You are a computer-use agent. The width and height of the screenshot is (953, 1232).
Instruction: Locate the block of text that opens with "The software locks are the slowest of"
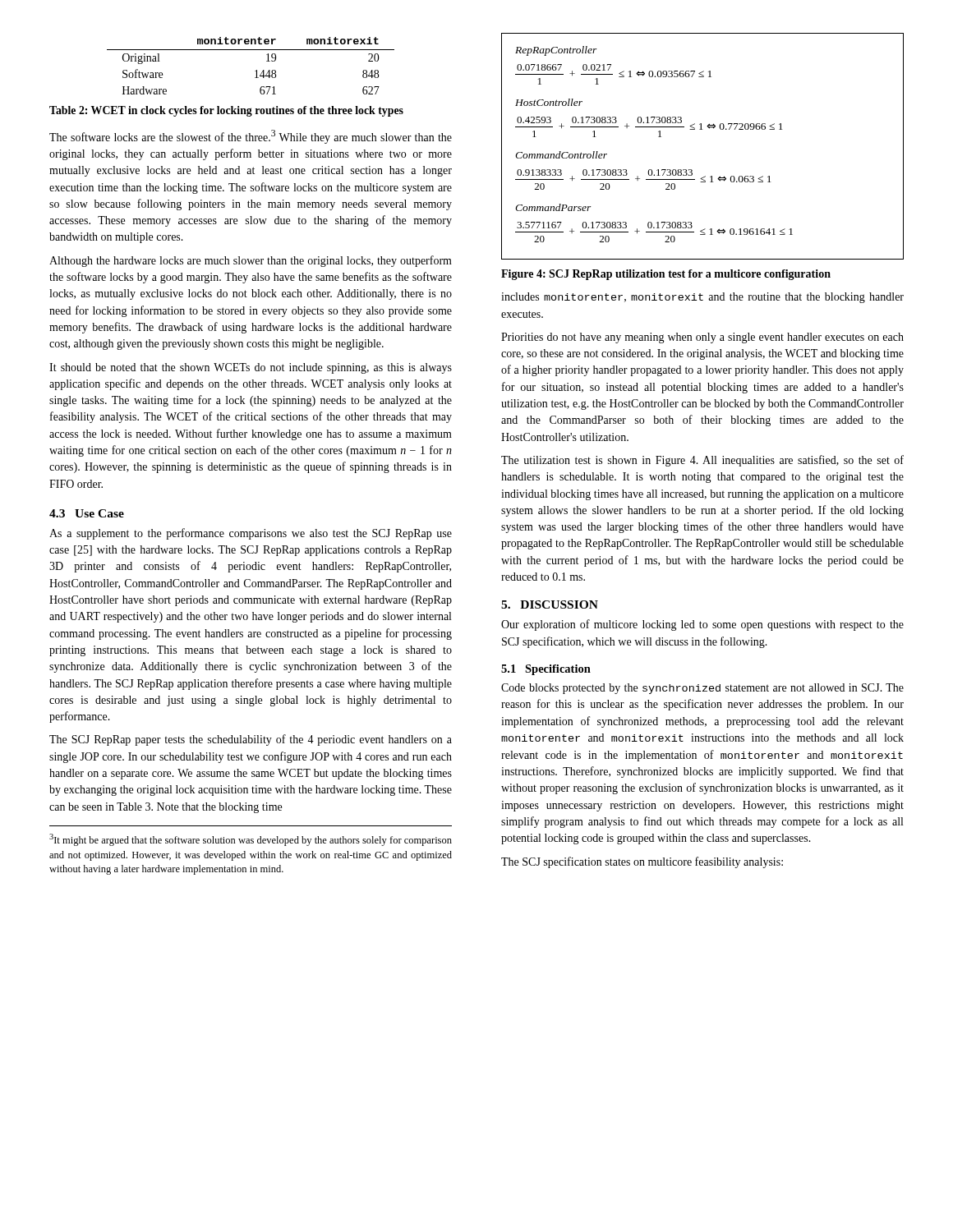[x=251, y=310]
